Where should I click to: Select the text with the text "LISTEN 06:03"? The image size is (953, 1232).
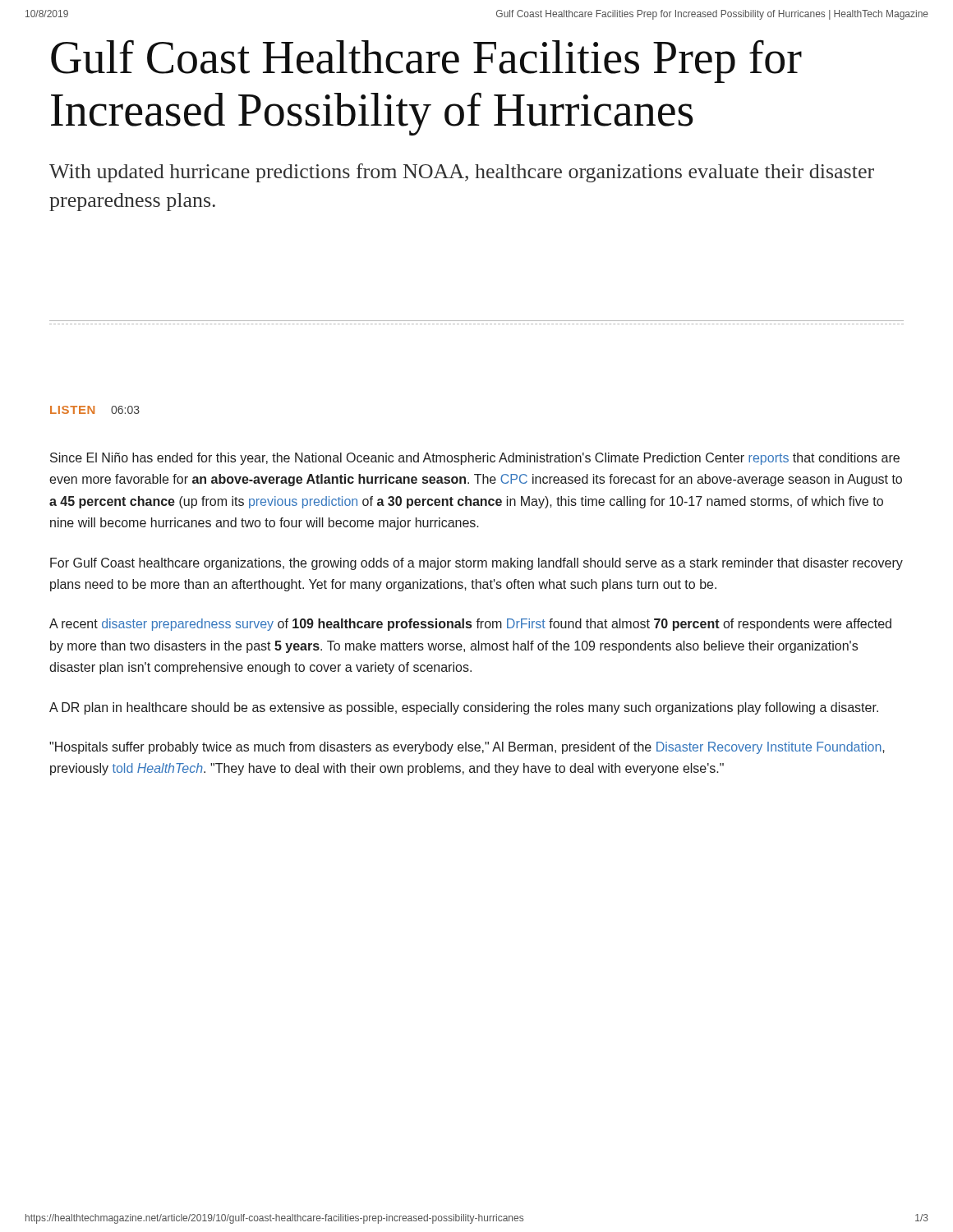pos(94,409)
